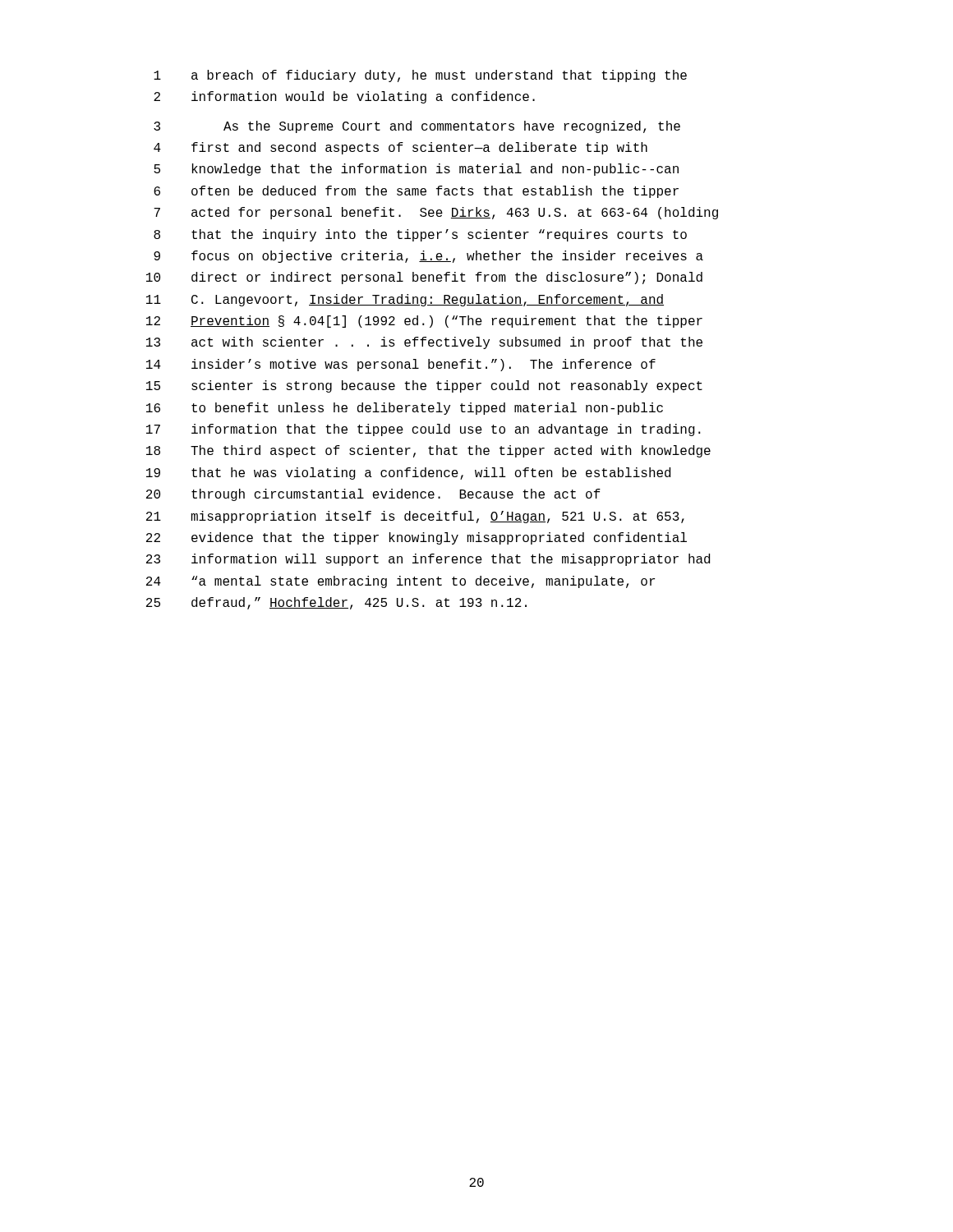Locate the list item that reads "18 The third aspect of scienter, that the"
The height and width of the screenshot is (1232, 953).
point(421,452)
